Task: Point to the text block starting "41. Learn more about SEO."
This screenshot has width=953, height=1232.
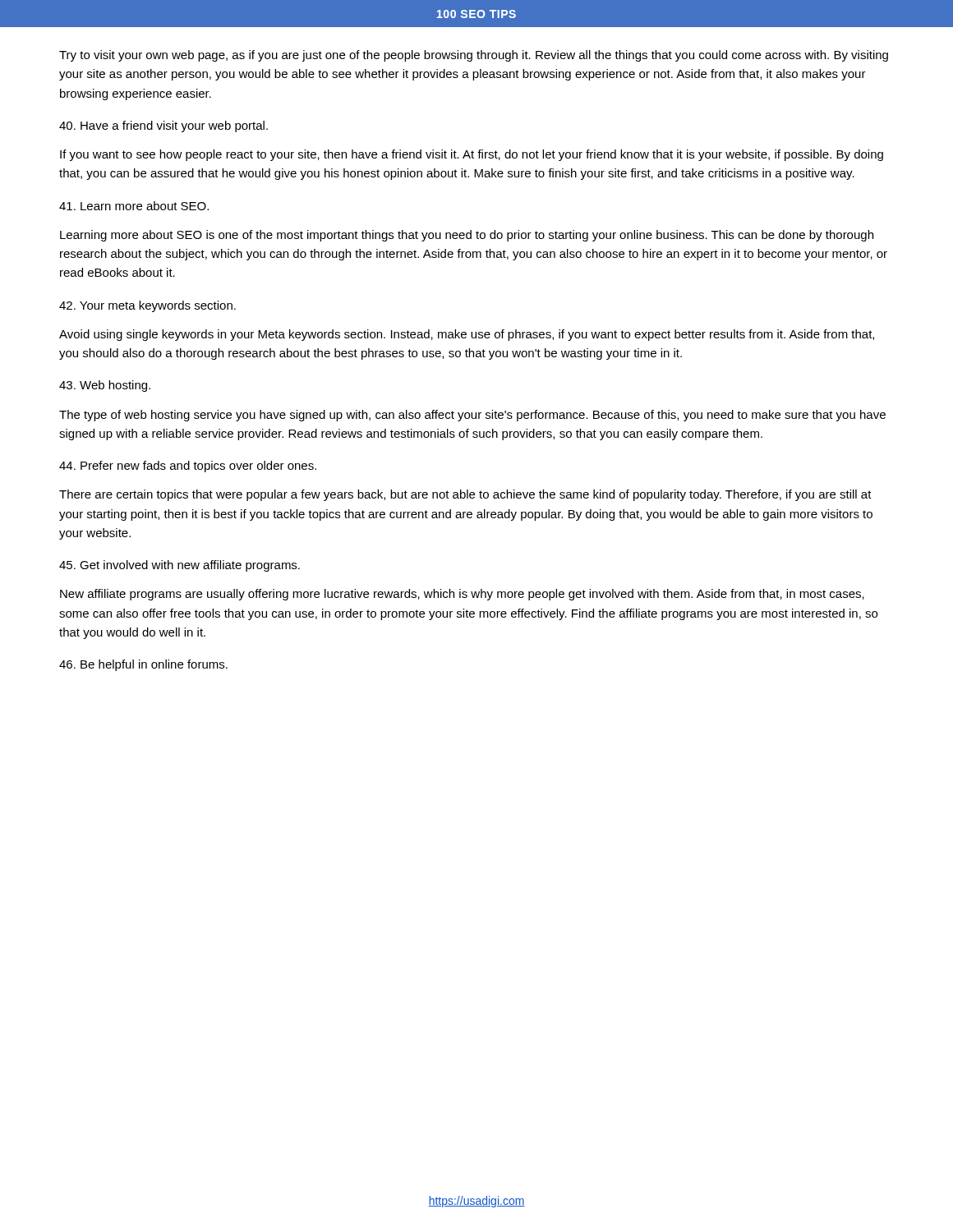Action: click(x=135, y=205)
